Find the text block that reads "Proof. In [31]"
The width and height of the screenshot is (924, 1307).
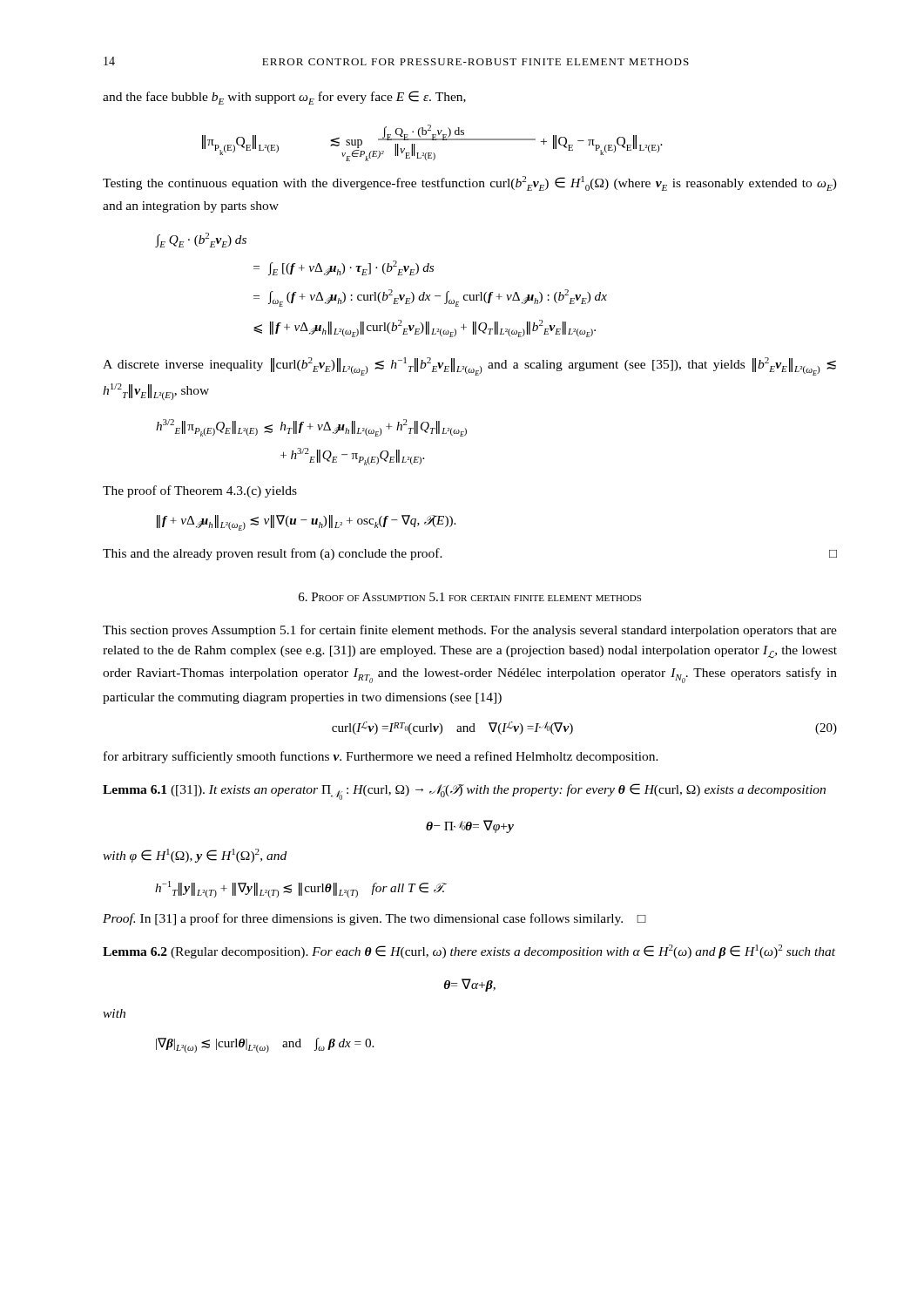point(470,918)
